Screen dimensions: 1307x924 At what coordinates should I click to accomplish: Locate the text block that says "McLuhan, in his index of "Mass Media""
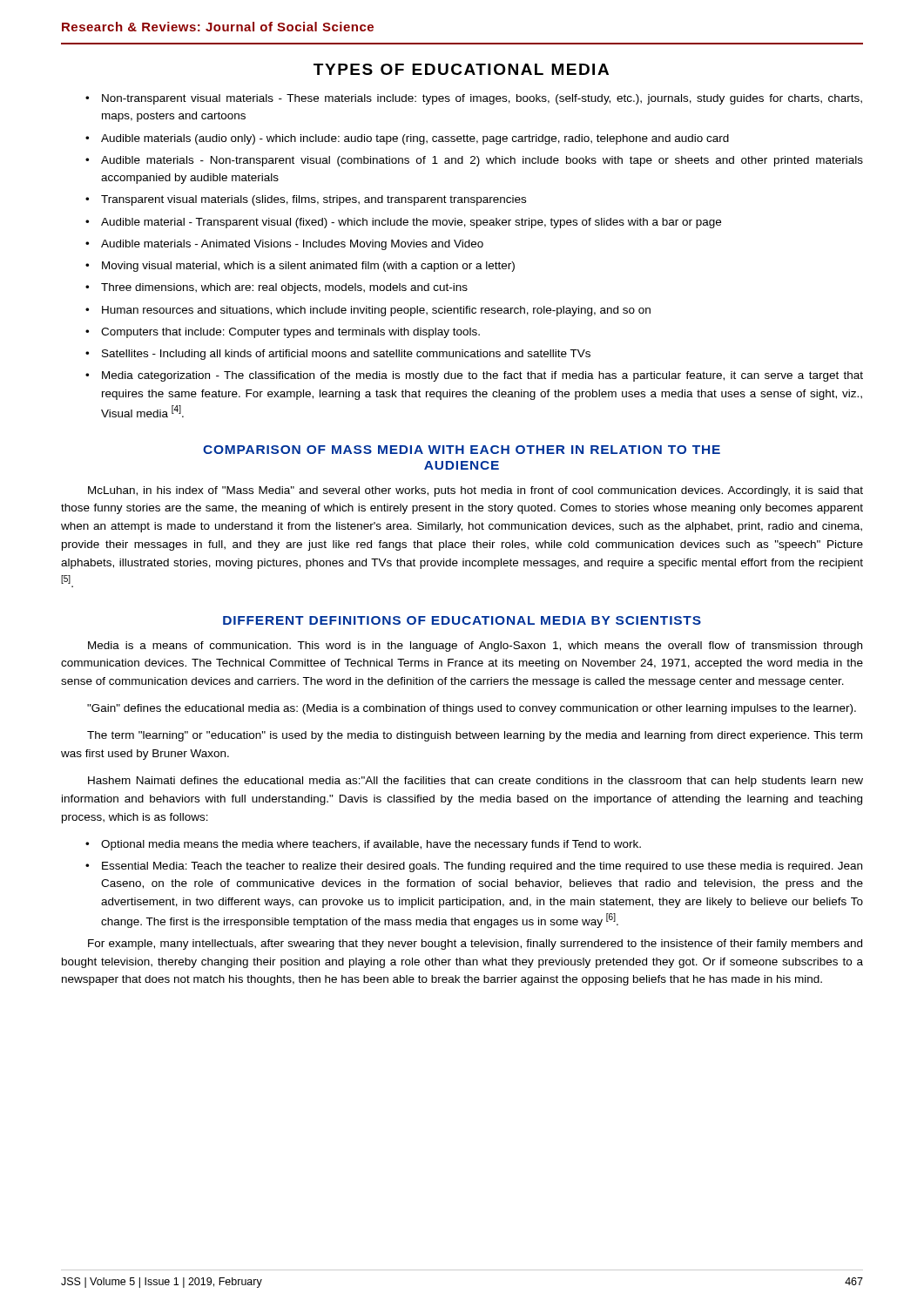pyautogui.click(x=462, y=536)
